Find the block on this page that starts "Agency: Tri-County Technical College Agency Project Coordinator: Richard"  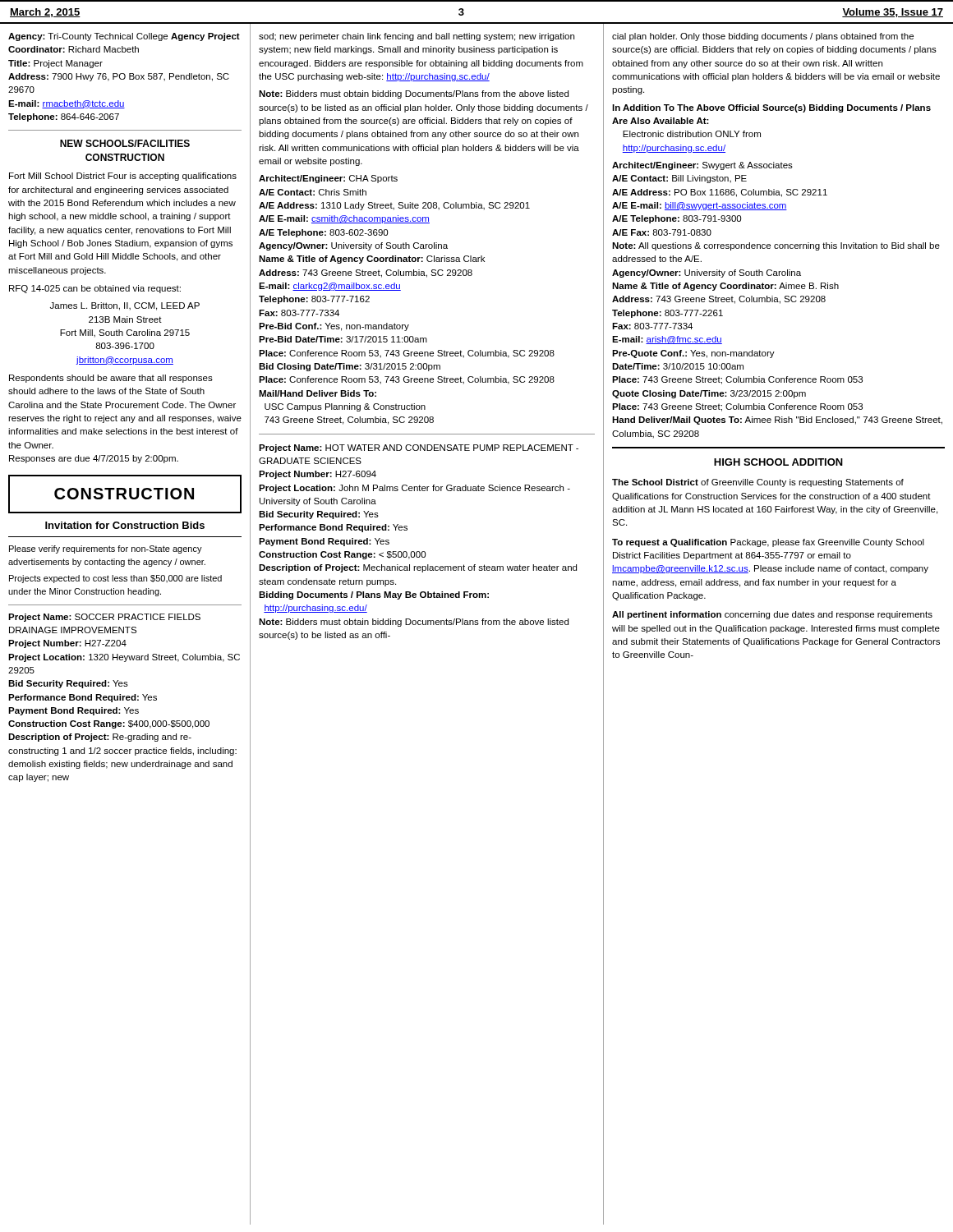click(124, 76)
